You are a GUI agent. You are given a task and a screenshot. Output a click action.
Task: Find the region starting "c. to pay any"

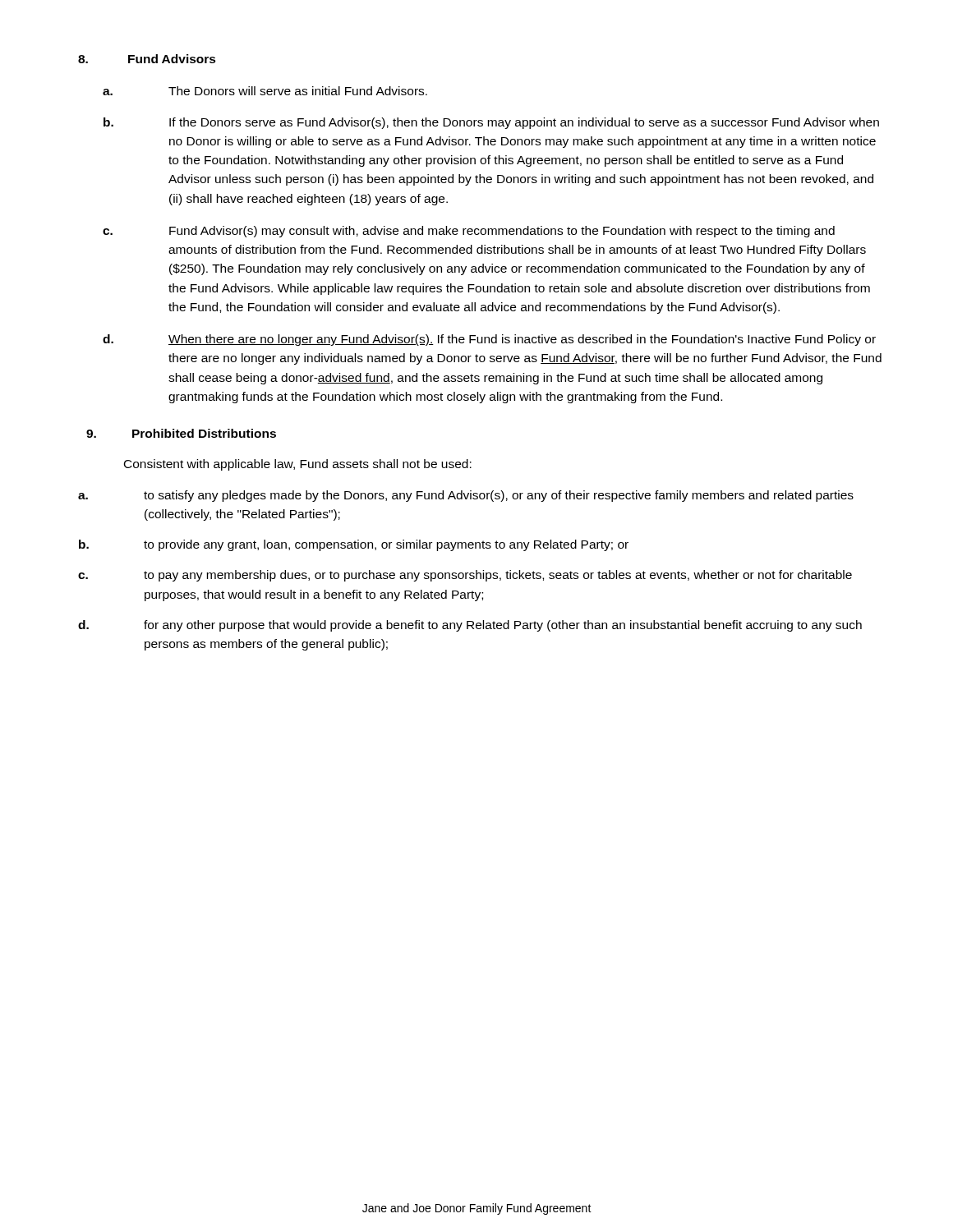click(481, 584)
